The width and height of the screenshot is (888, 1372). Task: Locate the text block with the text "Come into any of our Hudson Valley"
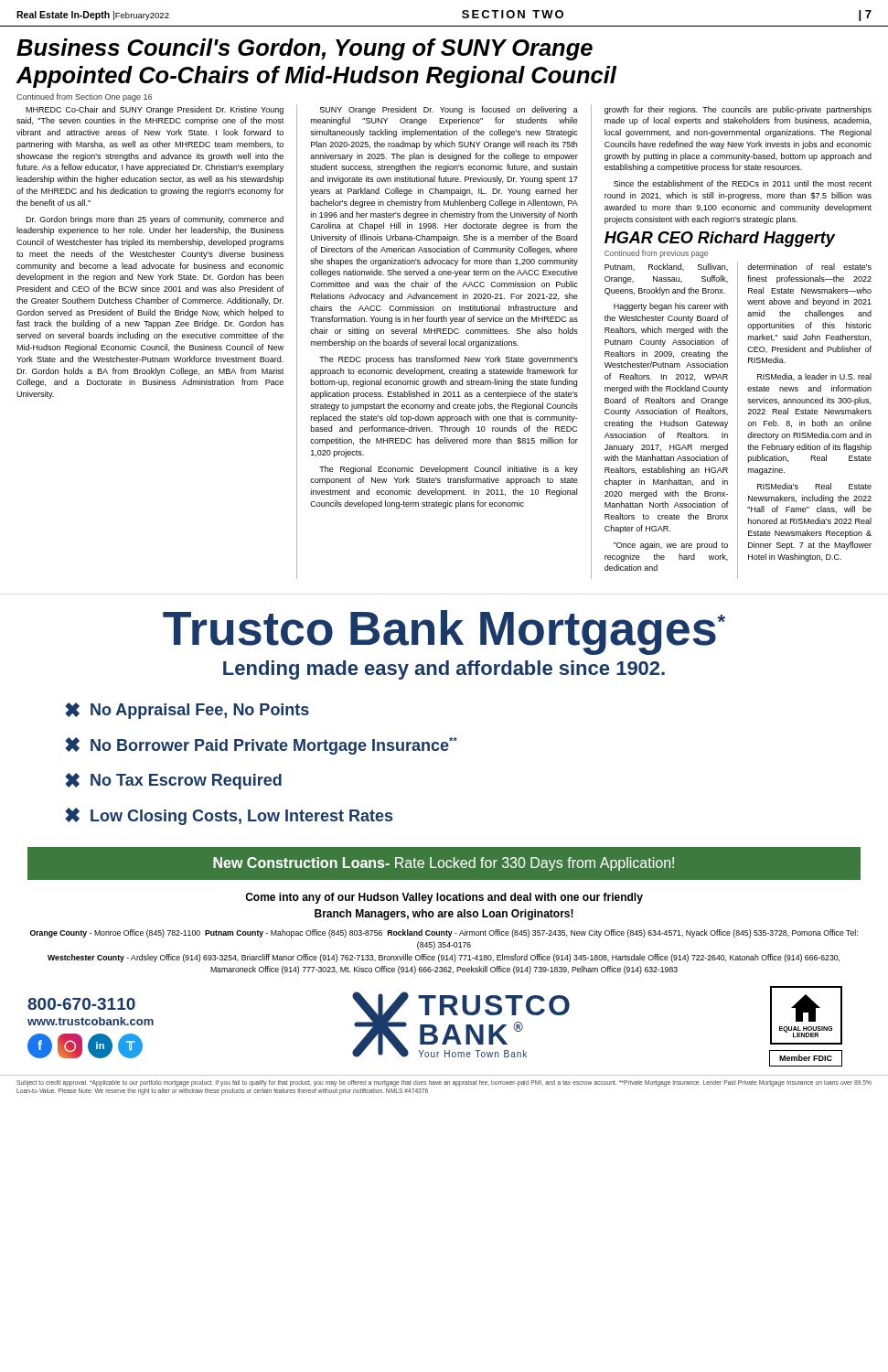(x=444, y=905)
